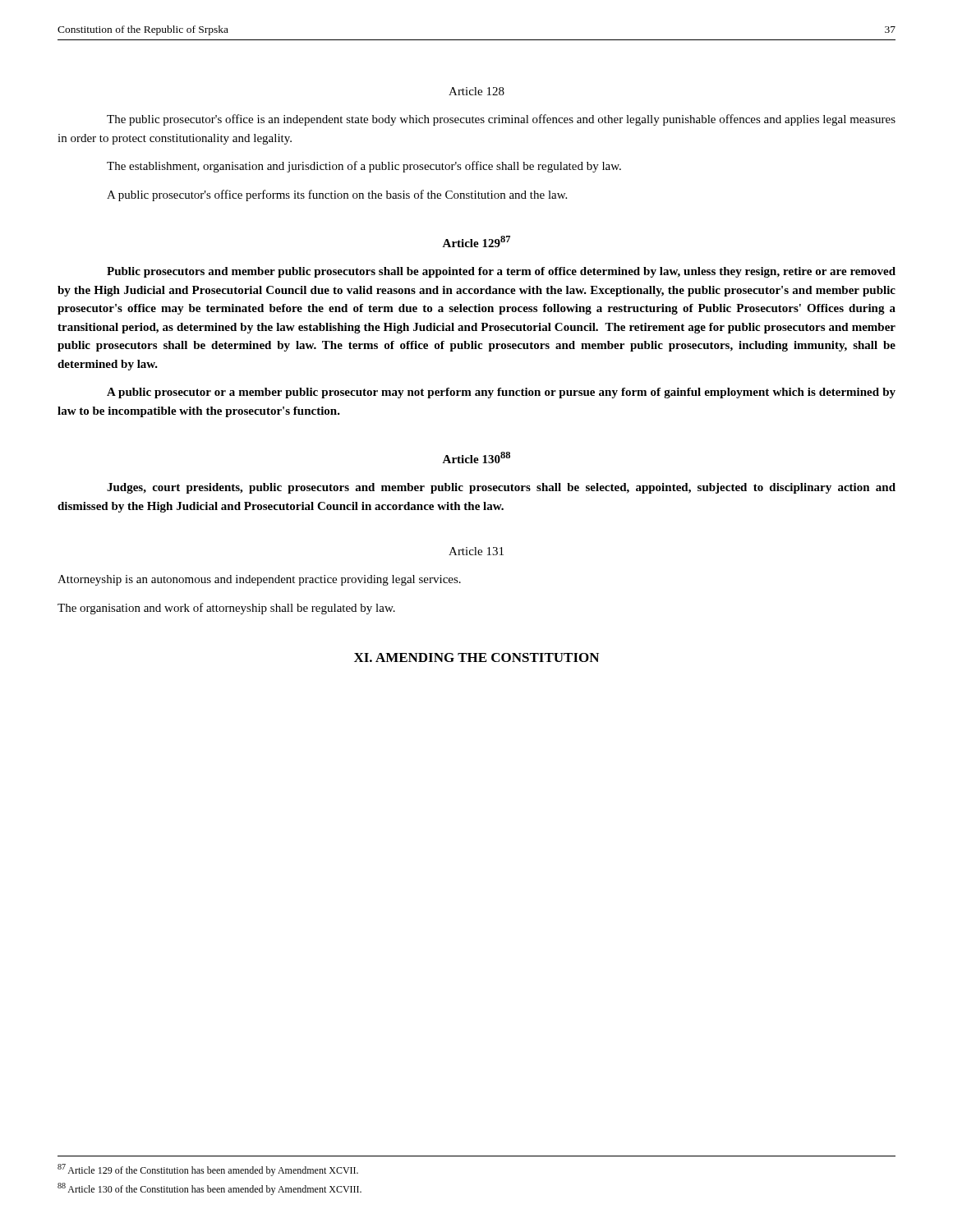Select the text block with the text "Attorneyship is an autonomous and independent"
This screenshot has height=1232, width=953.
(259, 579)
